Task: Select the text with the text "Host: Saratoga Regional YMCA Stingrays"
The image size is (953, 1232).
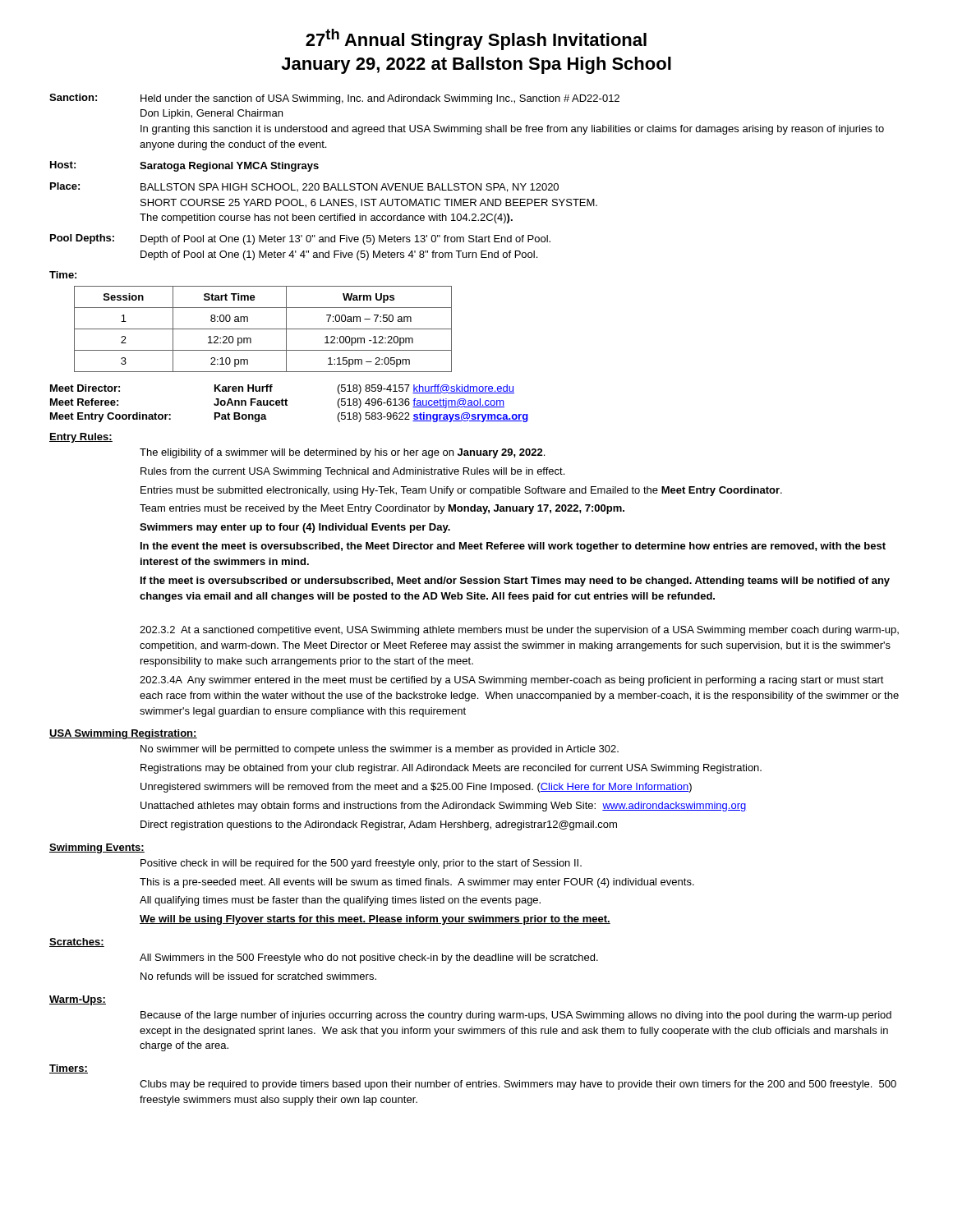Action: pos(184,166)
